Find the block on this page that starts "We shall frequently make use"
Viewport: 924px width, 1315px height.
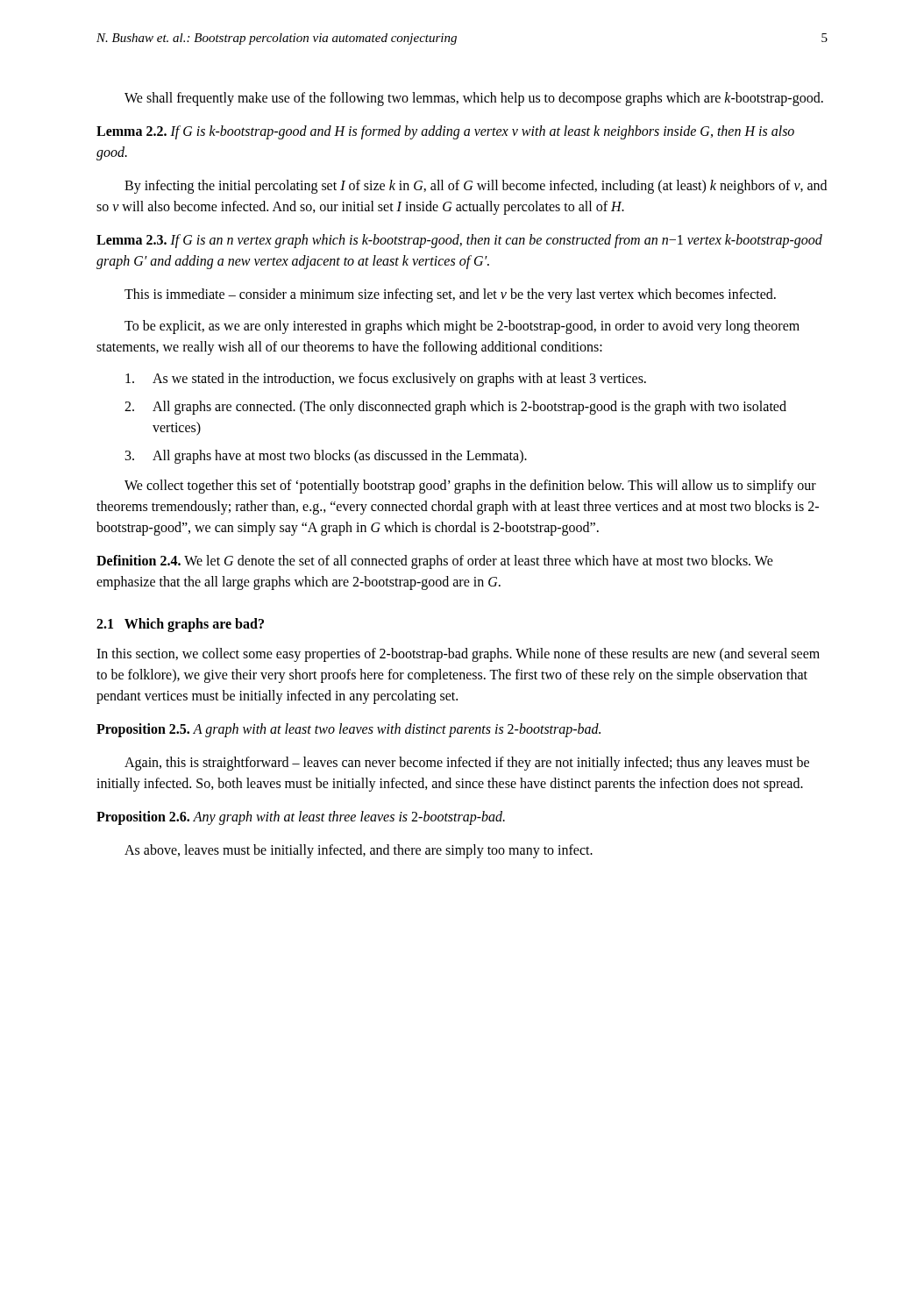(474, 98)
